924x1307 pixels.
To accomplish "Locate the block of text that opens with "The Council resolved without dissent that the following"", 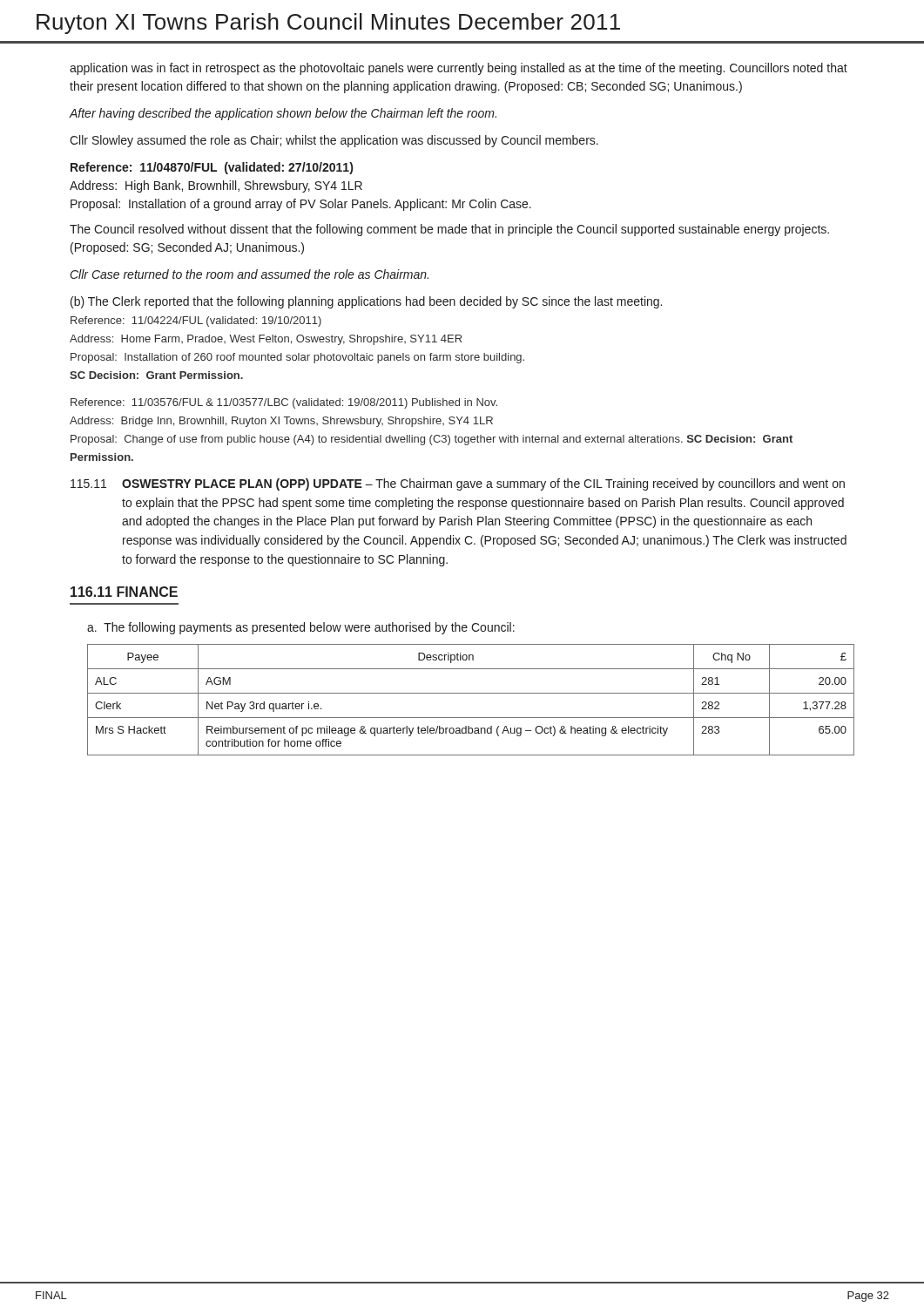I will coord(450,238).
